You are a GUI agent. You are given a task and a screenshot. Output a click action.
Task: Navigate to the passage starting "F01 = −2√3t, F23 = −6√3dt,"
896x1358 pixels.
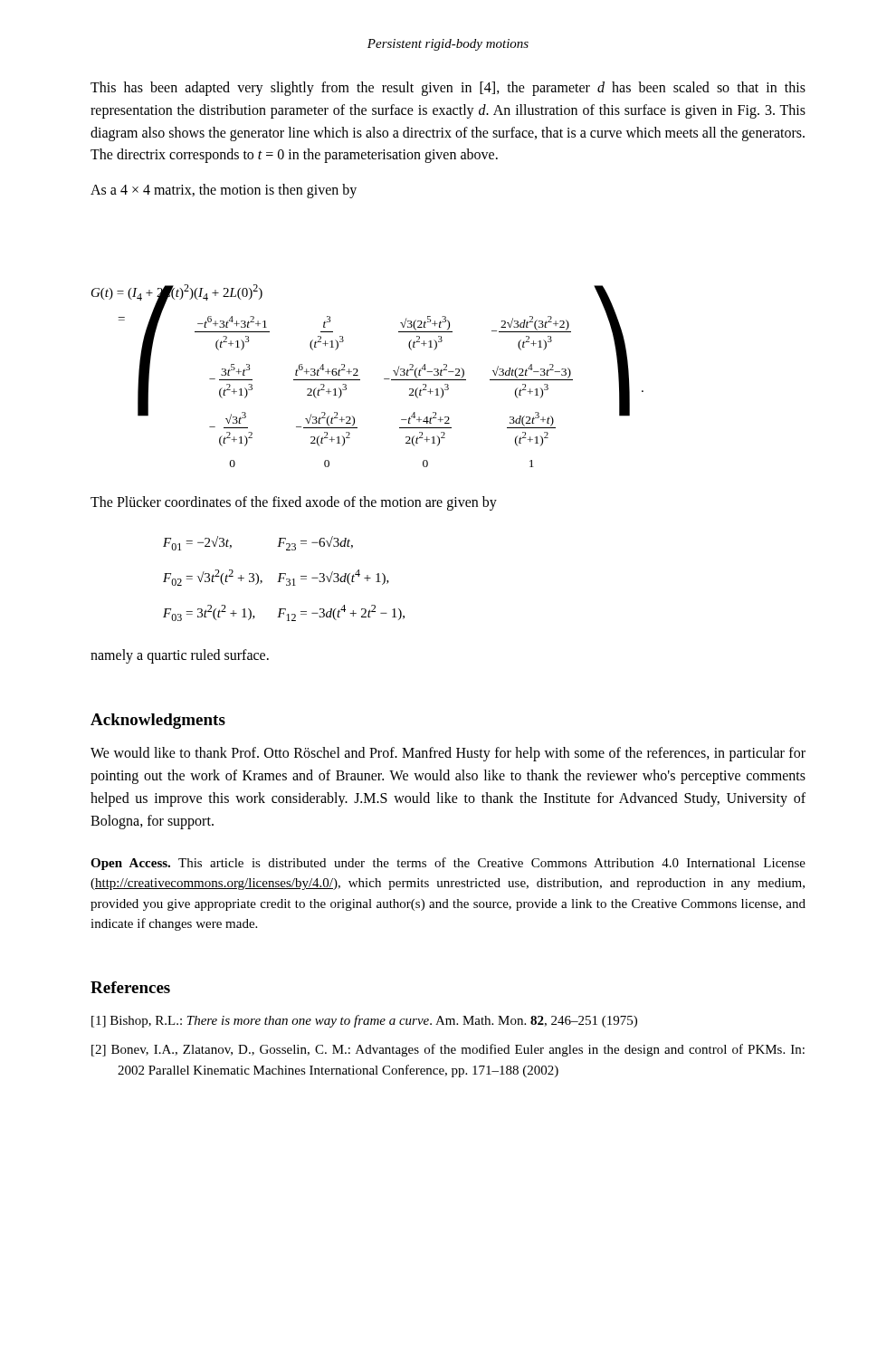(x=284, y=579)
